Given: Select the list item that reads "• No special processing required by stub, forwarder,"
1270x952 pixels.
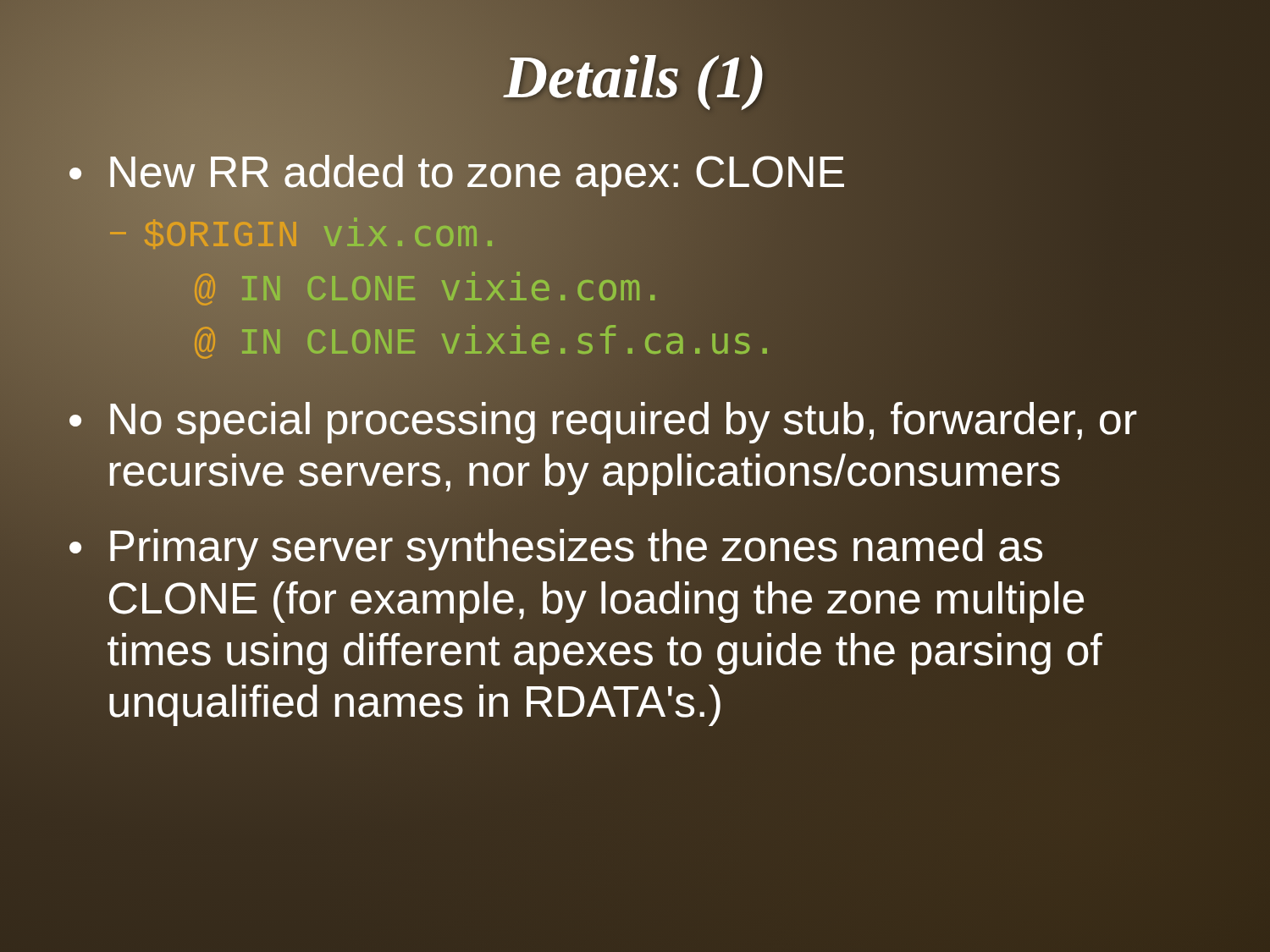Looking at the screenshot, I should coord(635,445).
